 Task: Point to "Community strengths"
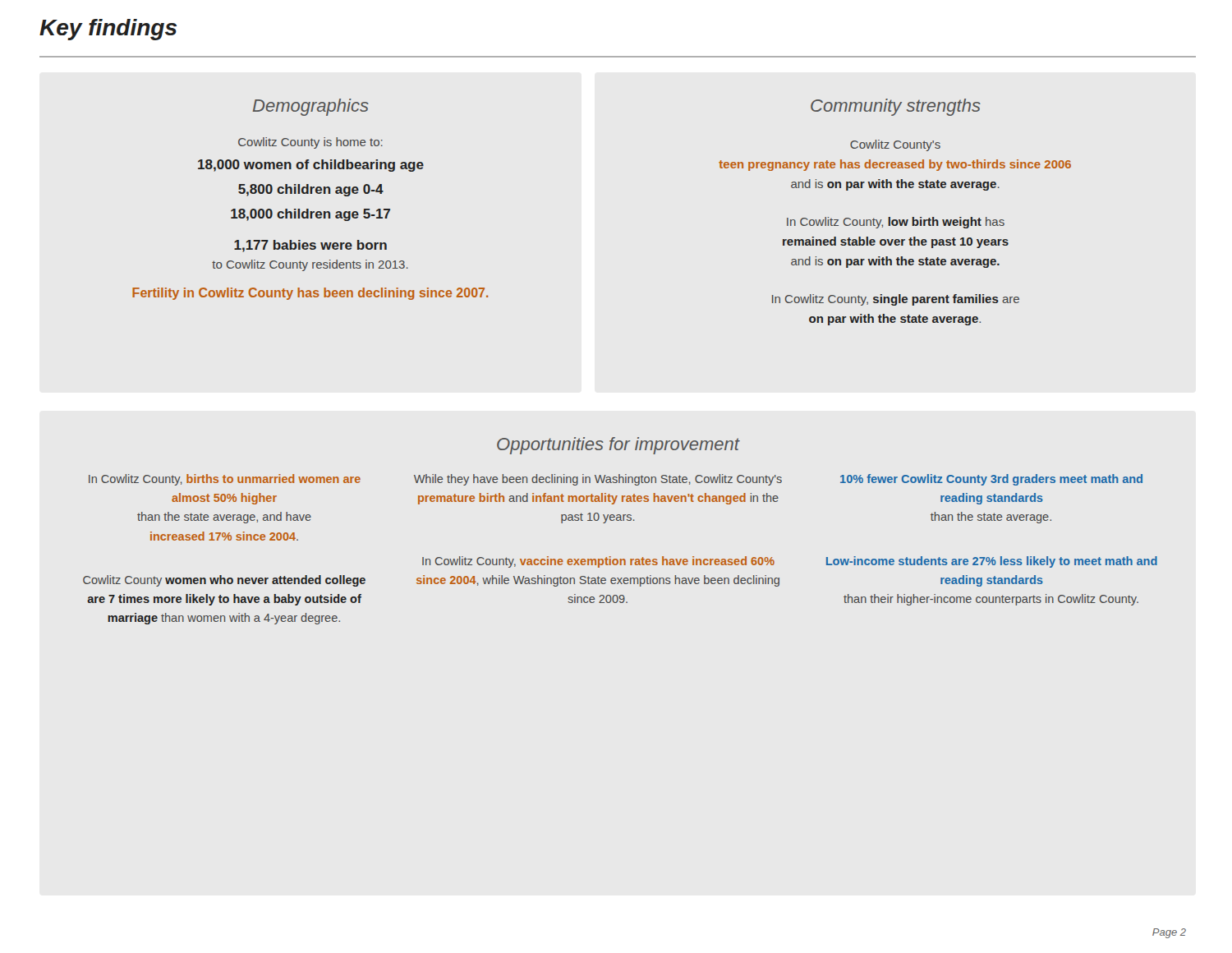click(x=895, y=106)
